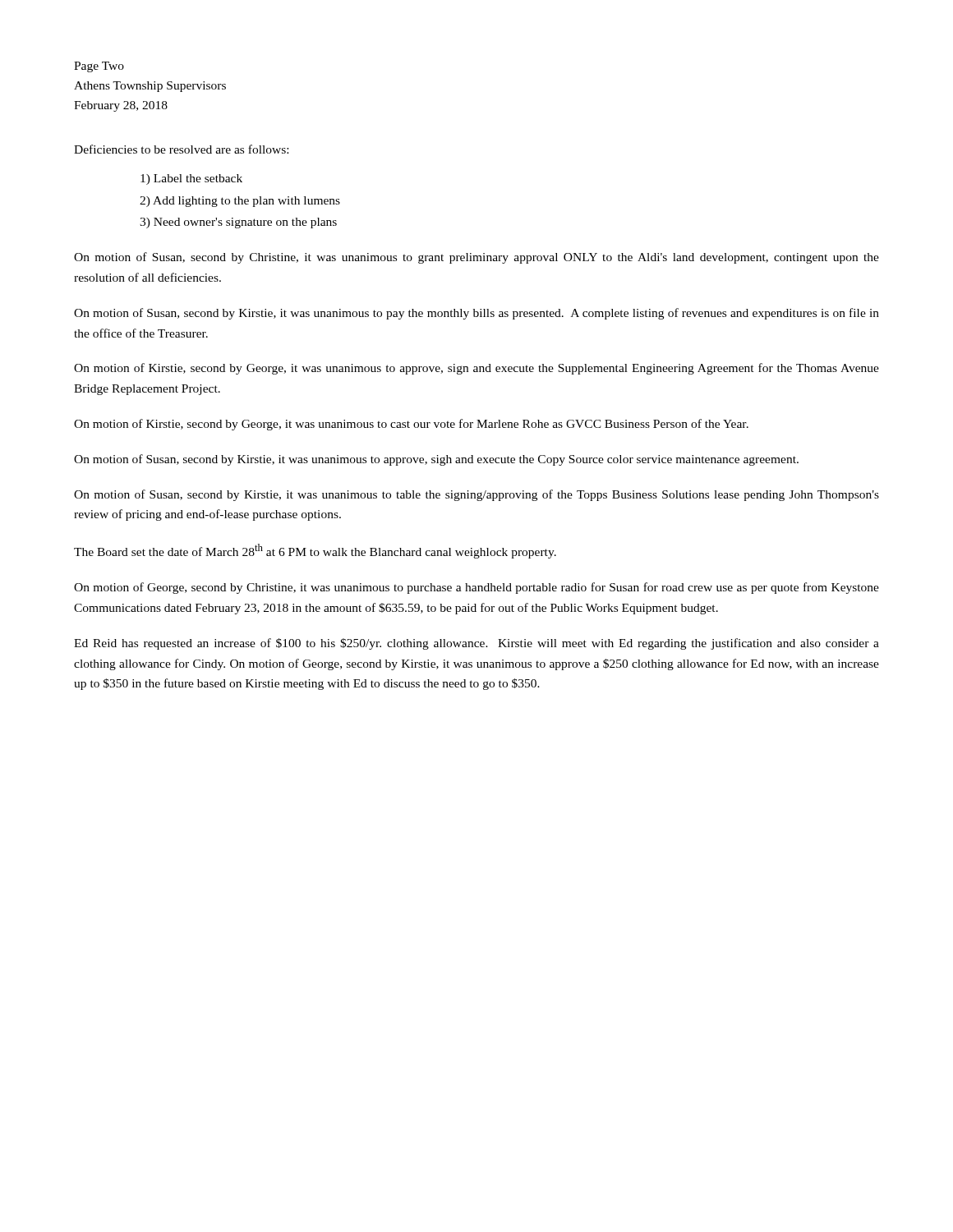Find the region starting "Deficiencies to be"

click(x=182, y=149)
